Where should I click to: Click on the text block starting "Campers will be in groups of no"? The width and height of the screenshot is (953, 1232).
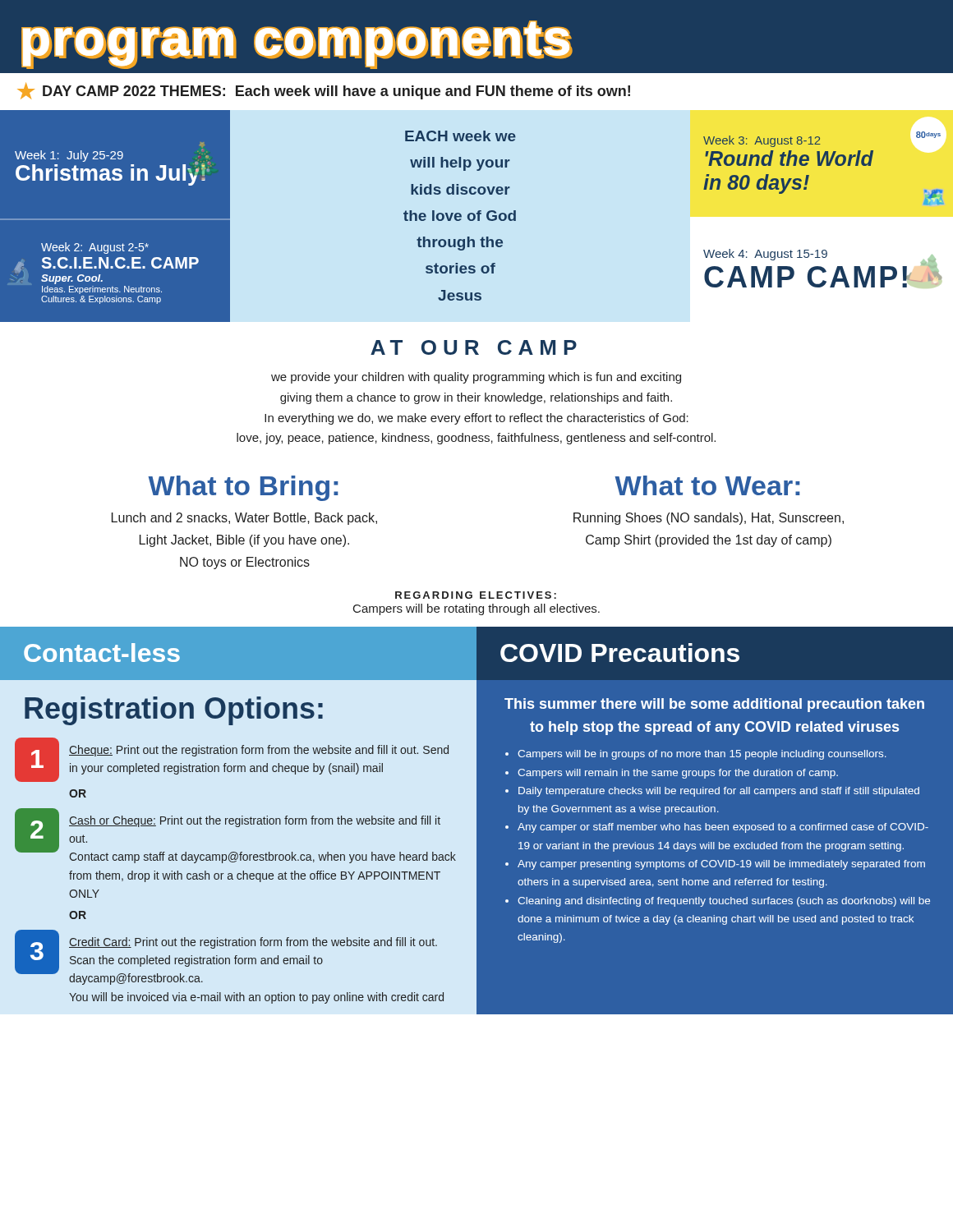coord(716,846)
